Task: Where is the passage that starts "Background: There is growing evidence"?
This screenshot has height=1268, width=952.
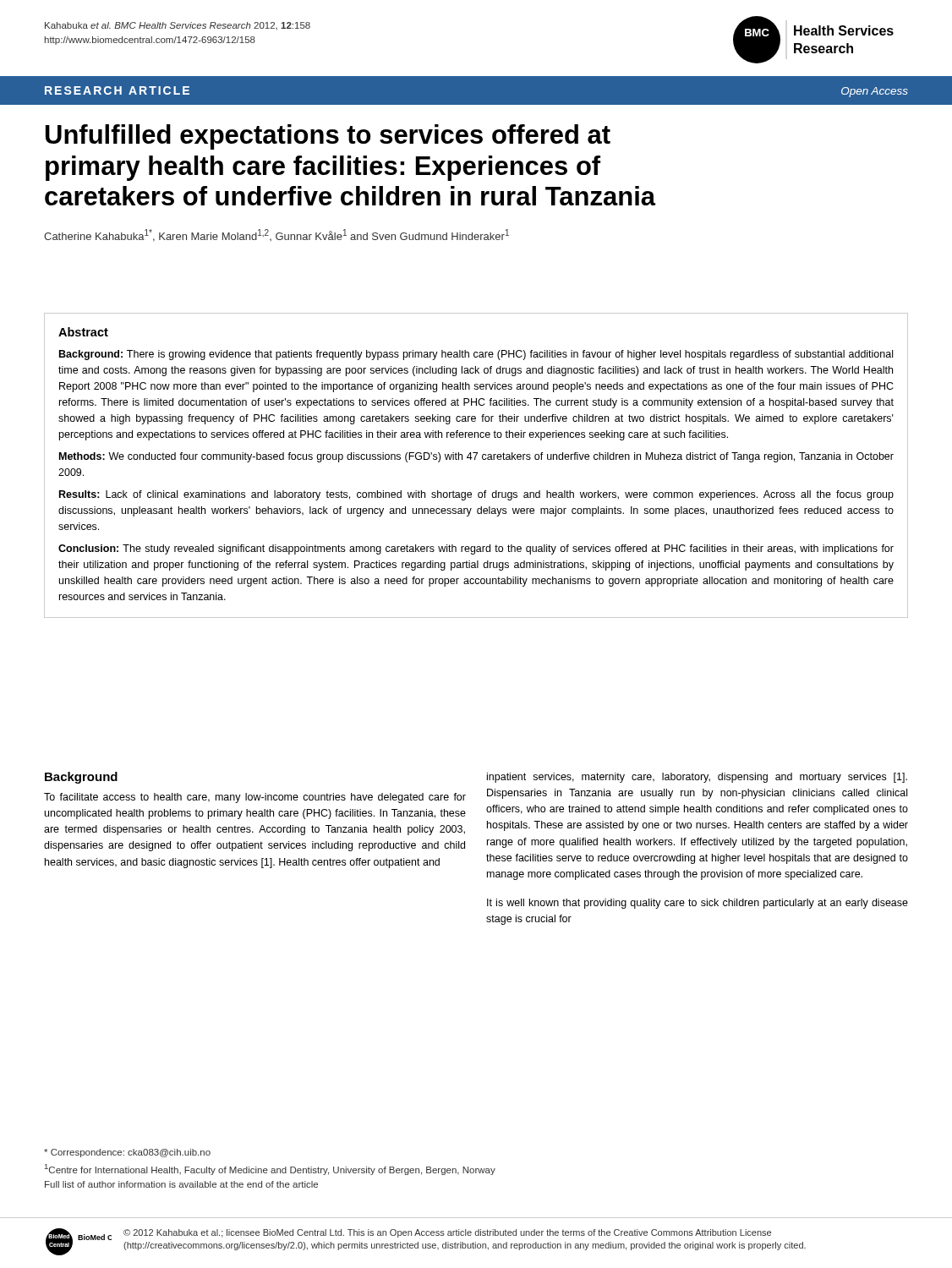Action: [x=476, y=394]
